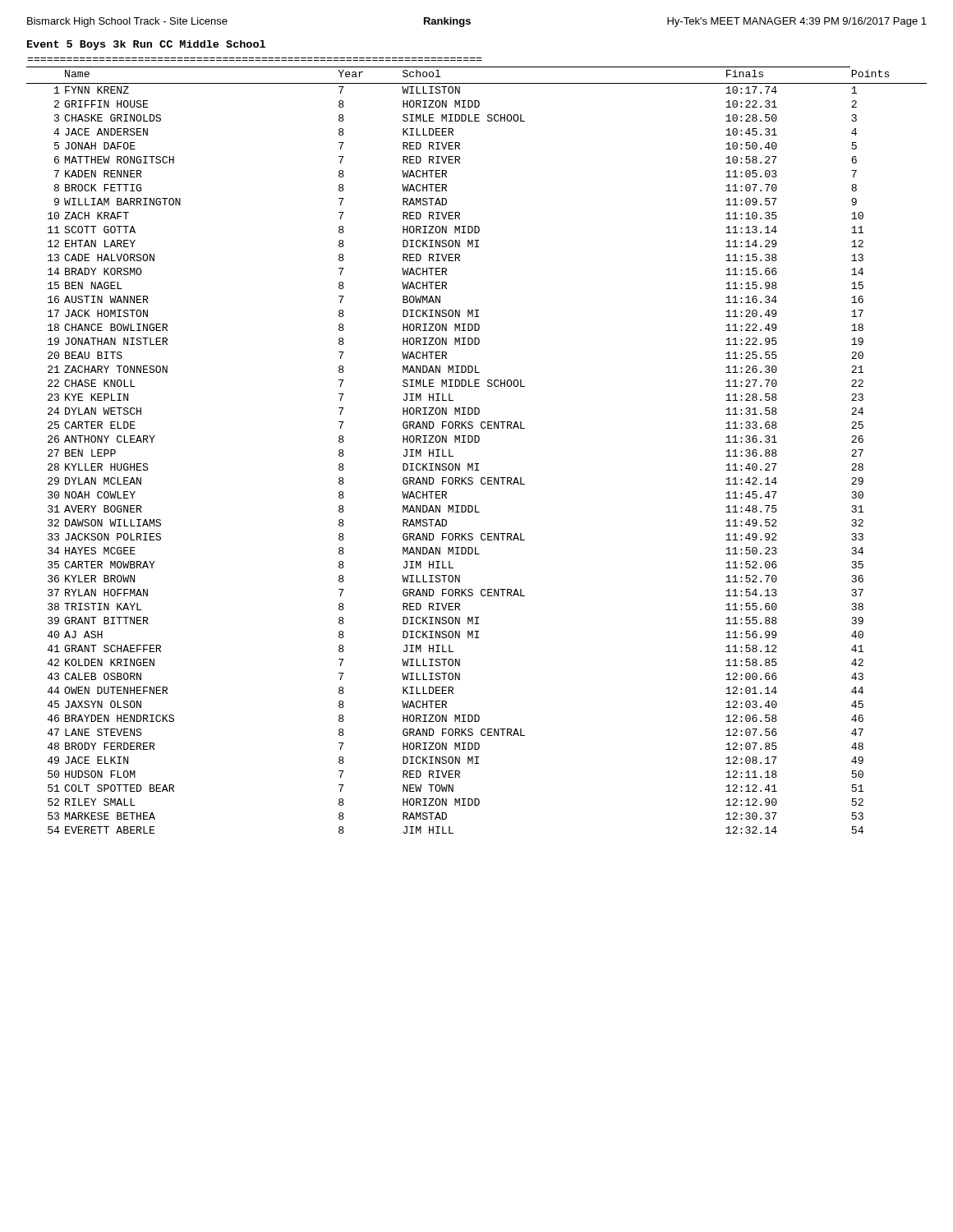Locate the section header that opens with "Event 5 Boys 3k"
Screen dimensions: 1232x953
point(146,45)
